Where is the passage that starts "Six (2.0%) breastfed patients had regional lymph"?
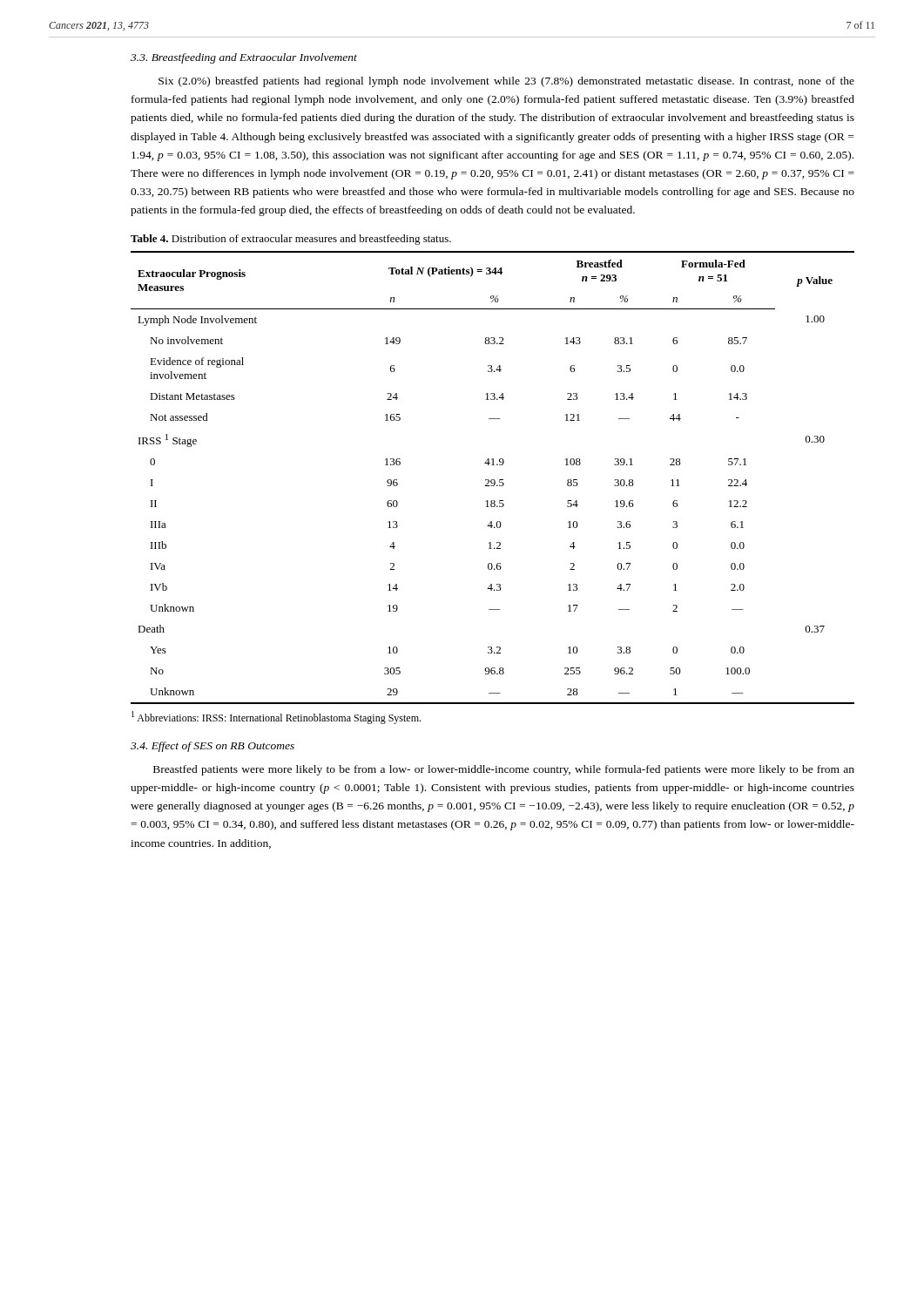The height and width of the screenshot is (1307, 924). click(492, 145)
